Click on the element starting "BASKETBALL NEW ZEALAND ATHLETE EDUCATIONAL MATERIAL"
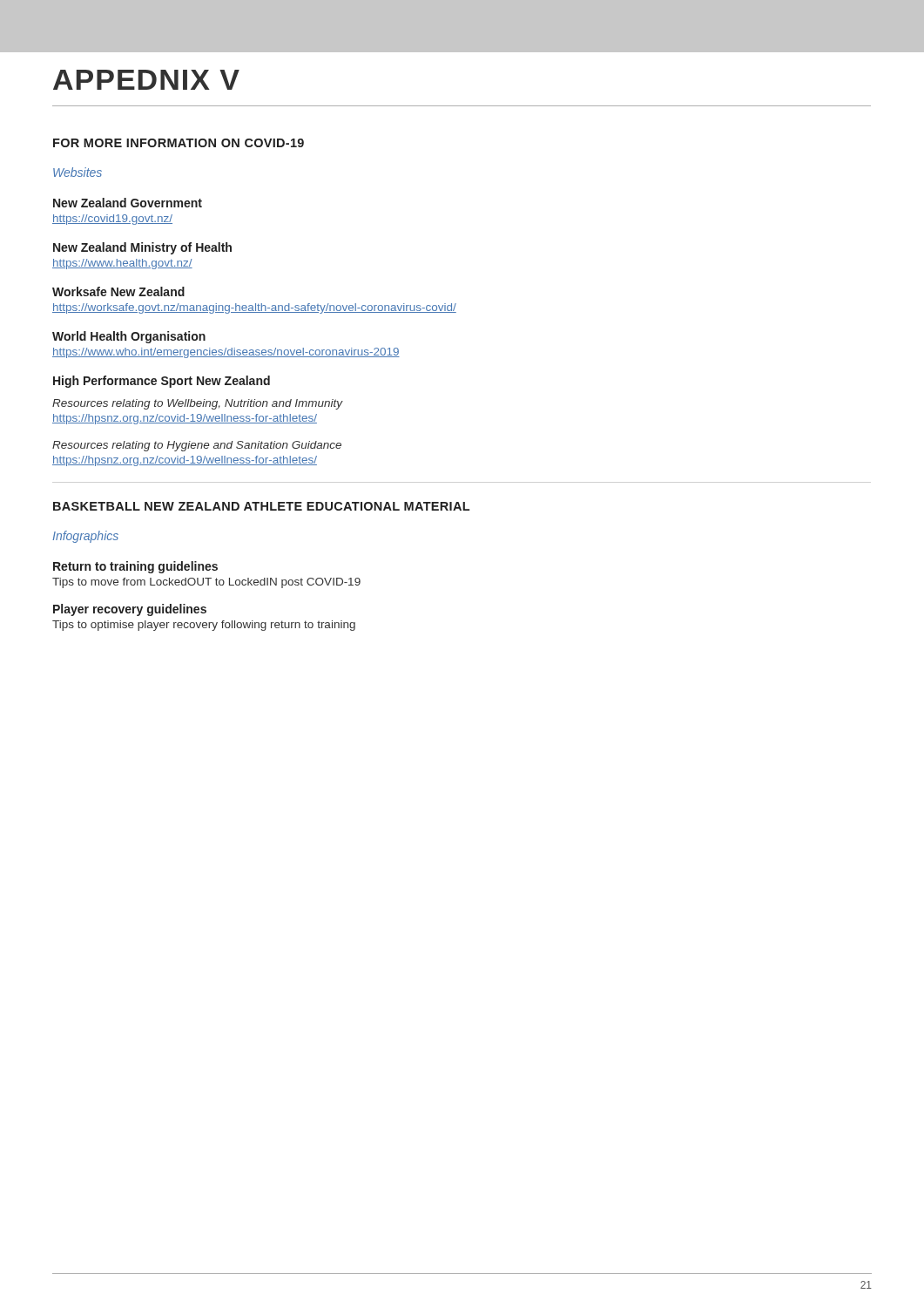Viewport: 924px width, 1307px height. click(x=261, y=506)
